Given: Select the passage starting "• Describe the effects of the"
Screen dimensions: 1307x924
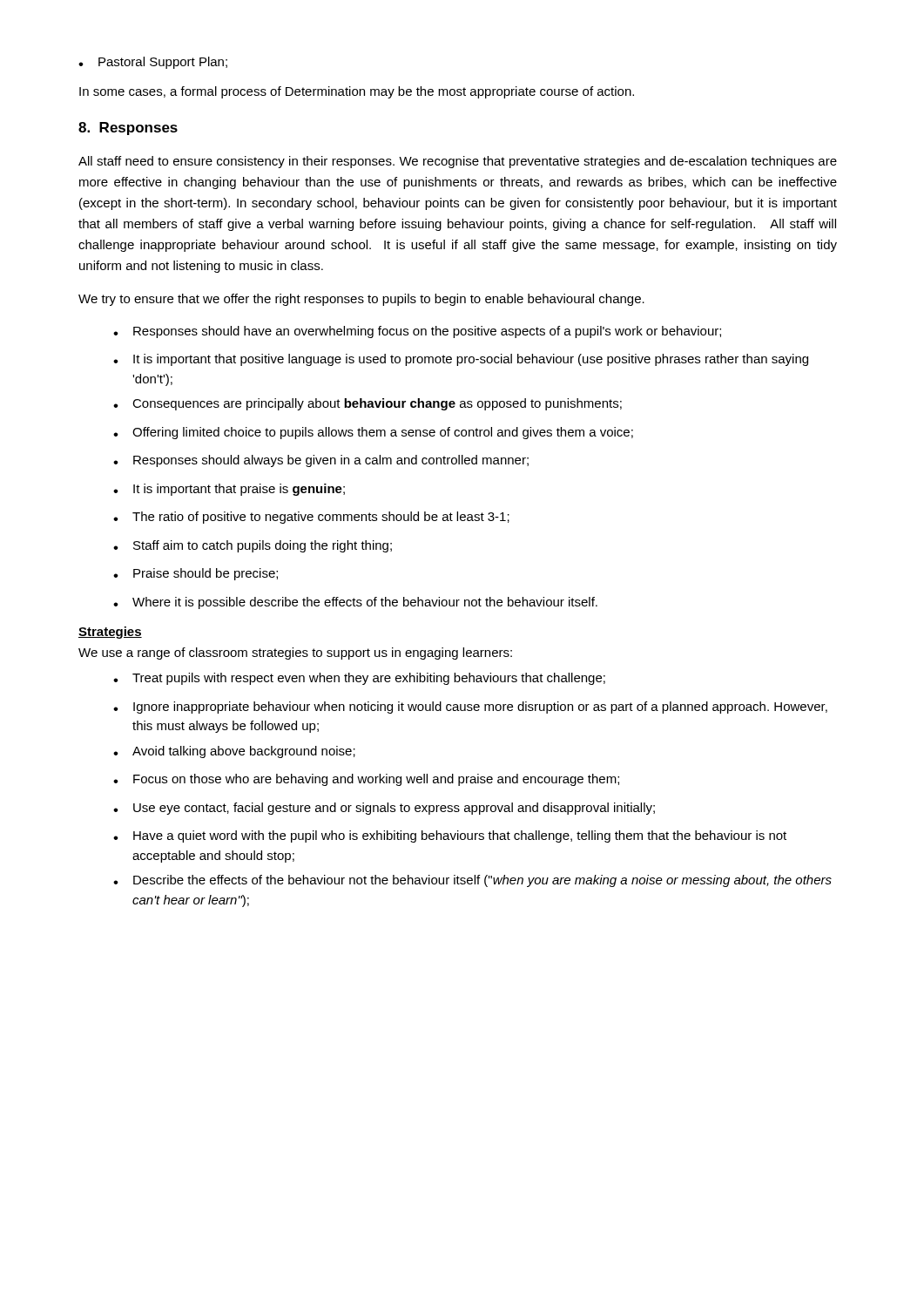Looking at the screenshot, I should pos(475,890).
